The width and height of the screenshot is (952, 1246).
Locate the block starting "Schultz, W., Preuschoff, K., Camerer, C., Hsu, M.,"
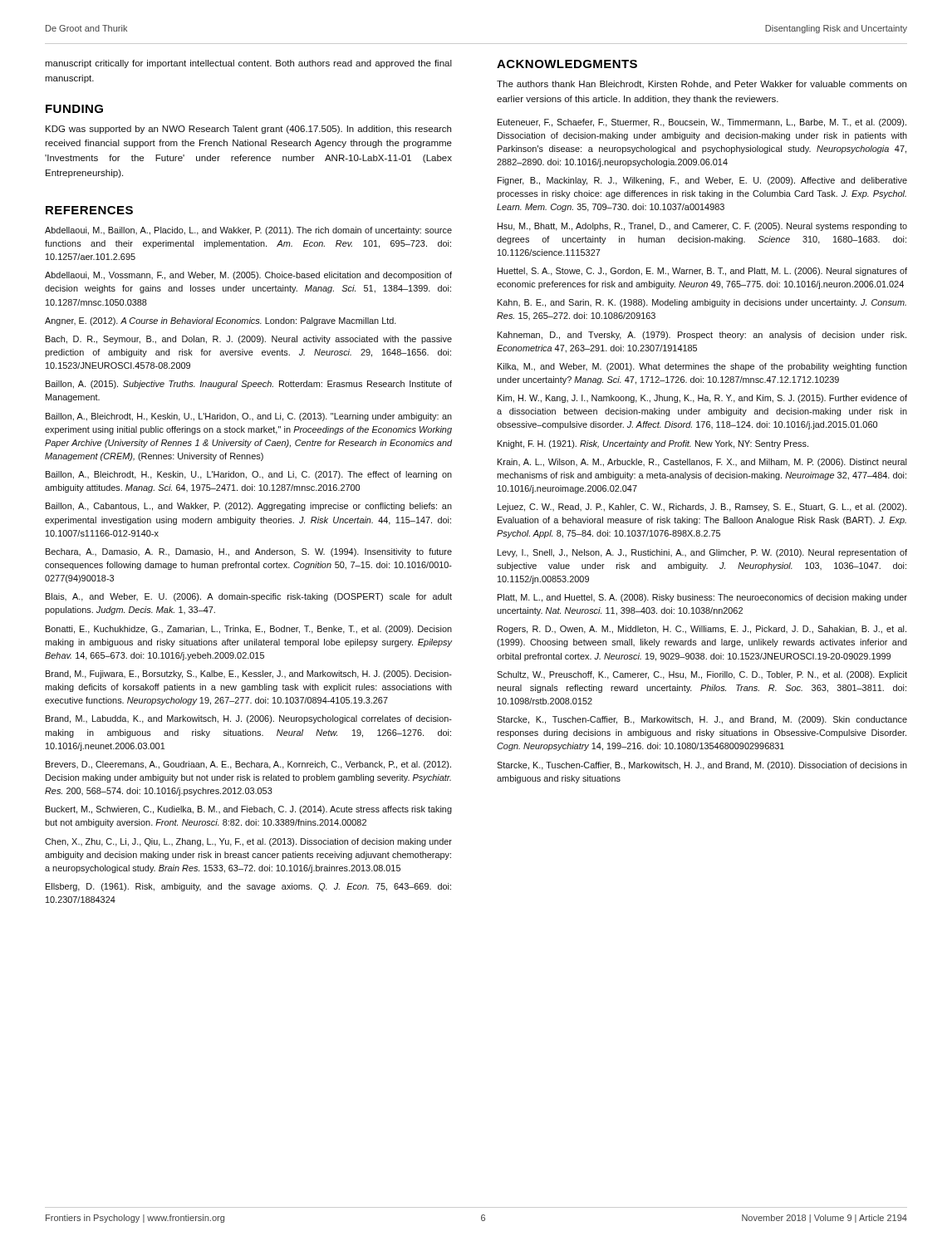[702, 688]
